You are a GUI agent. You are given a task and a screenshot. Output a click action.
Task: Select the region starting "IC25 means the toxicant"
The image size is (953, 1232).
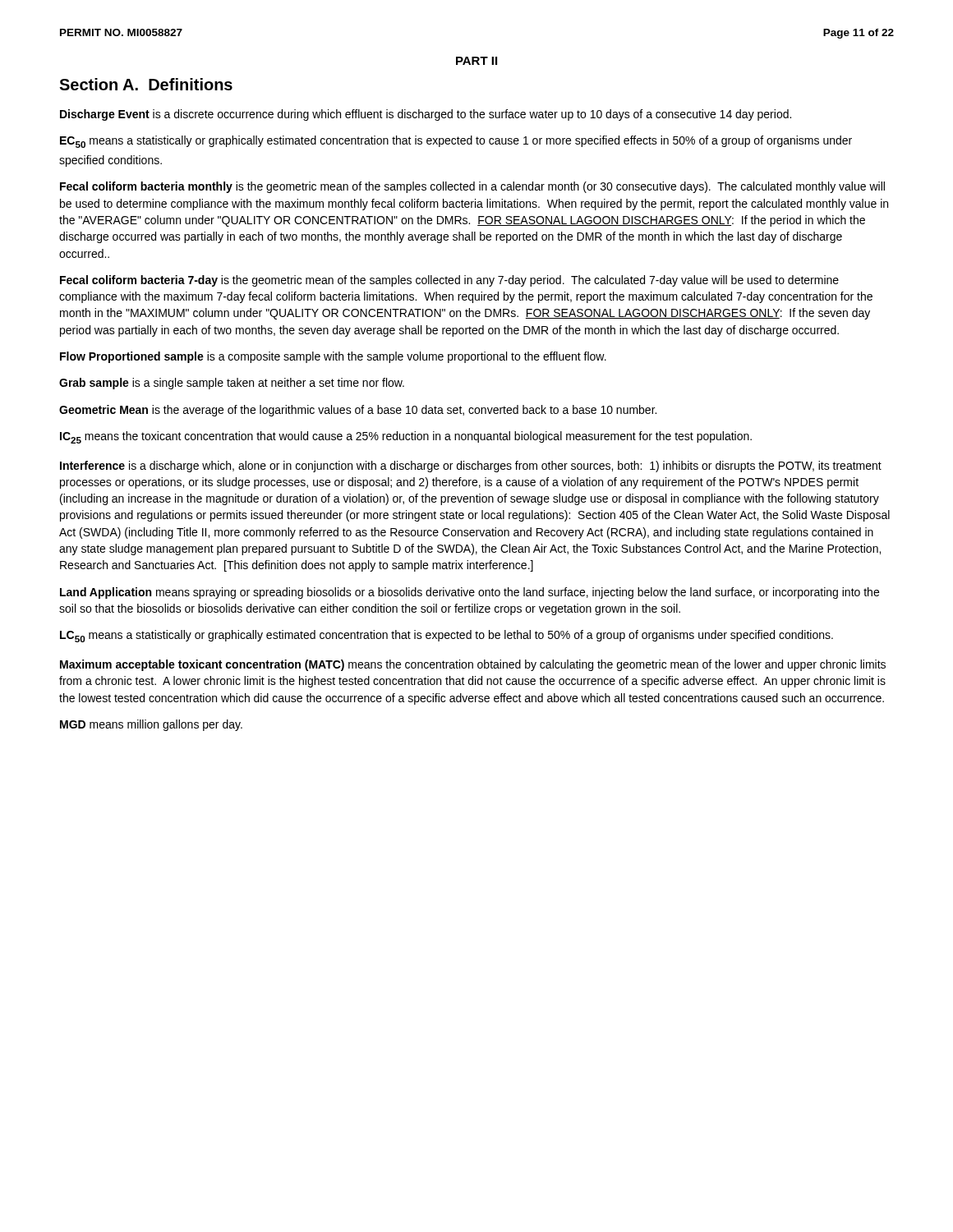[x=406, y=437]
